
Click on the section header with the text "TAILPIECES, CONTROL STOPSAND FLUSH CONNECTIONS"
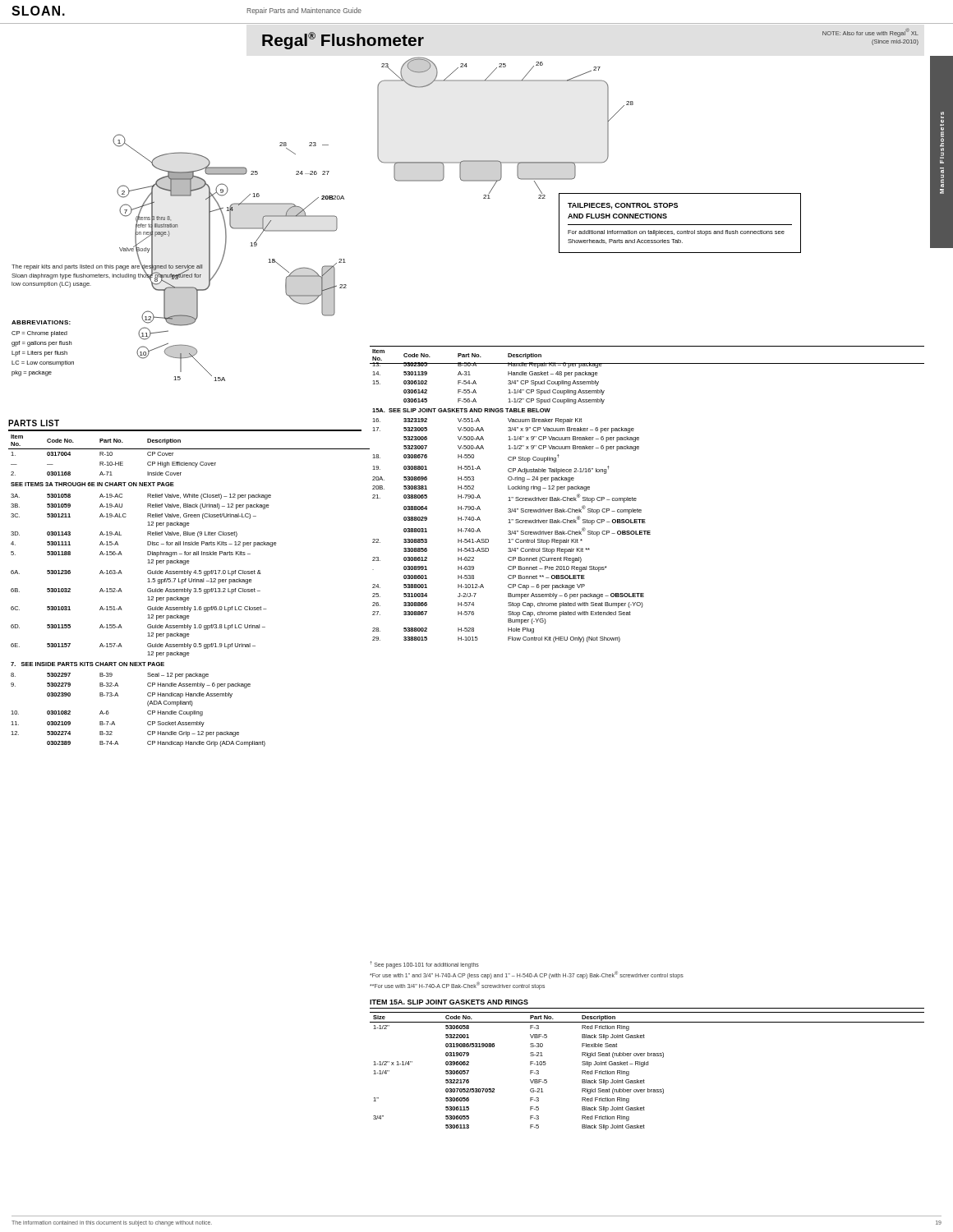click(680, 223)
